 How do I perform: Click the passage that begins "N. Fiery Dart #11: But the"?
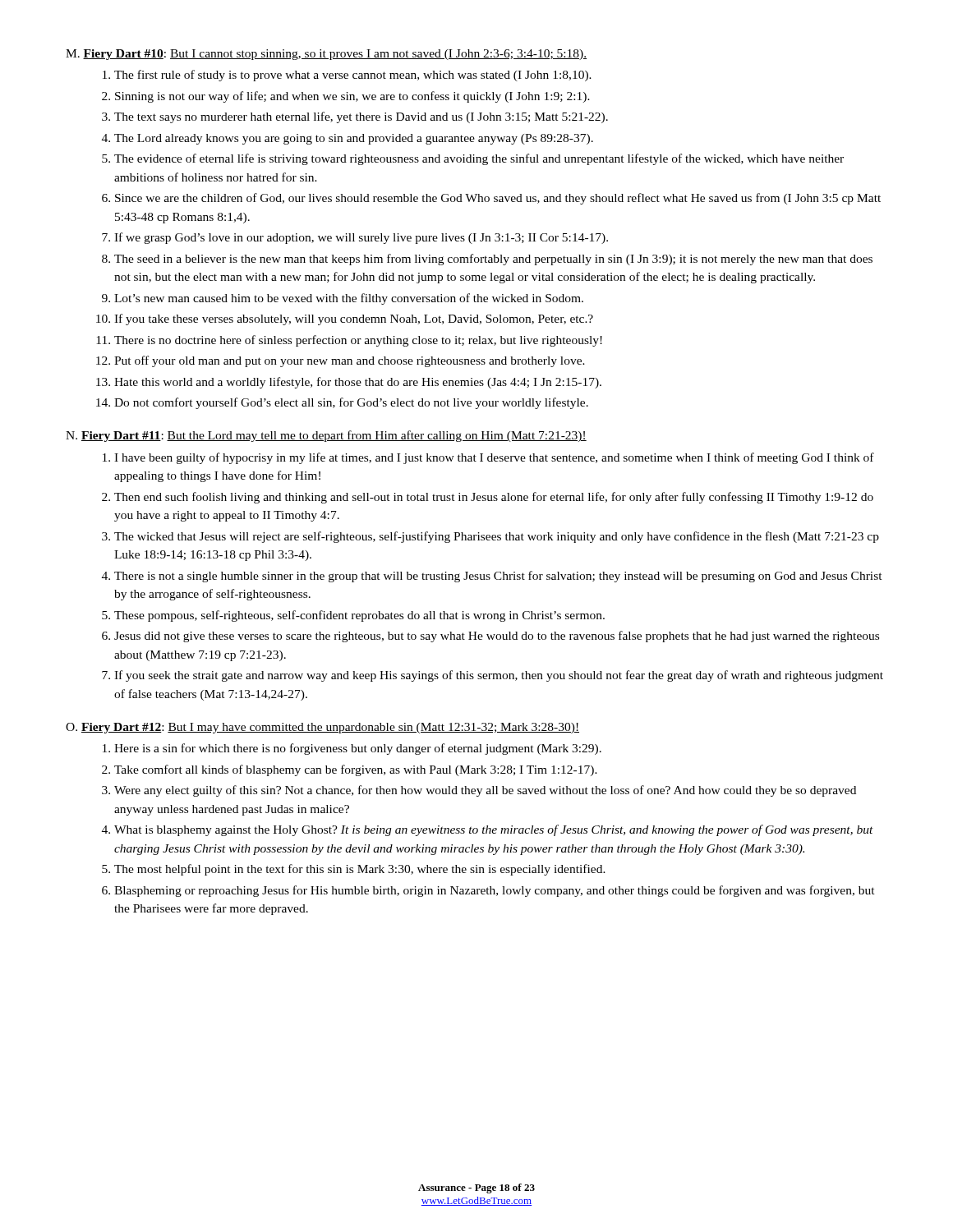pos(326,435)
